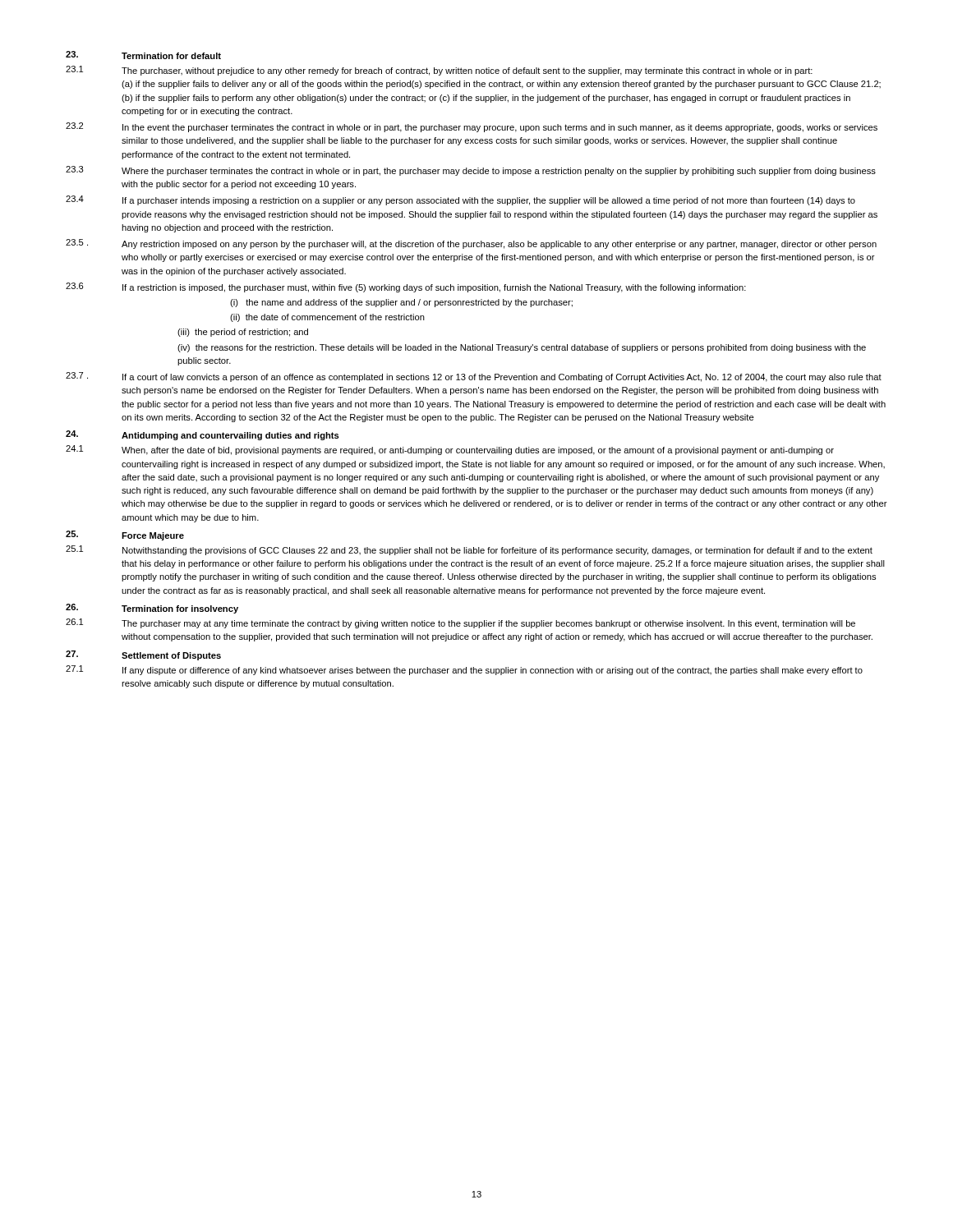The image size is (953, 1232).
Task: Locate the block starting "27.1 If any dispute or"
Action: (x=476, y=677)
